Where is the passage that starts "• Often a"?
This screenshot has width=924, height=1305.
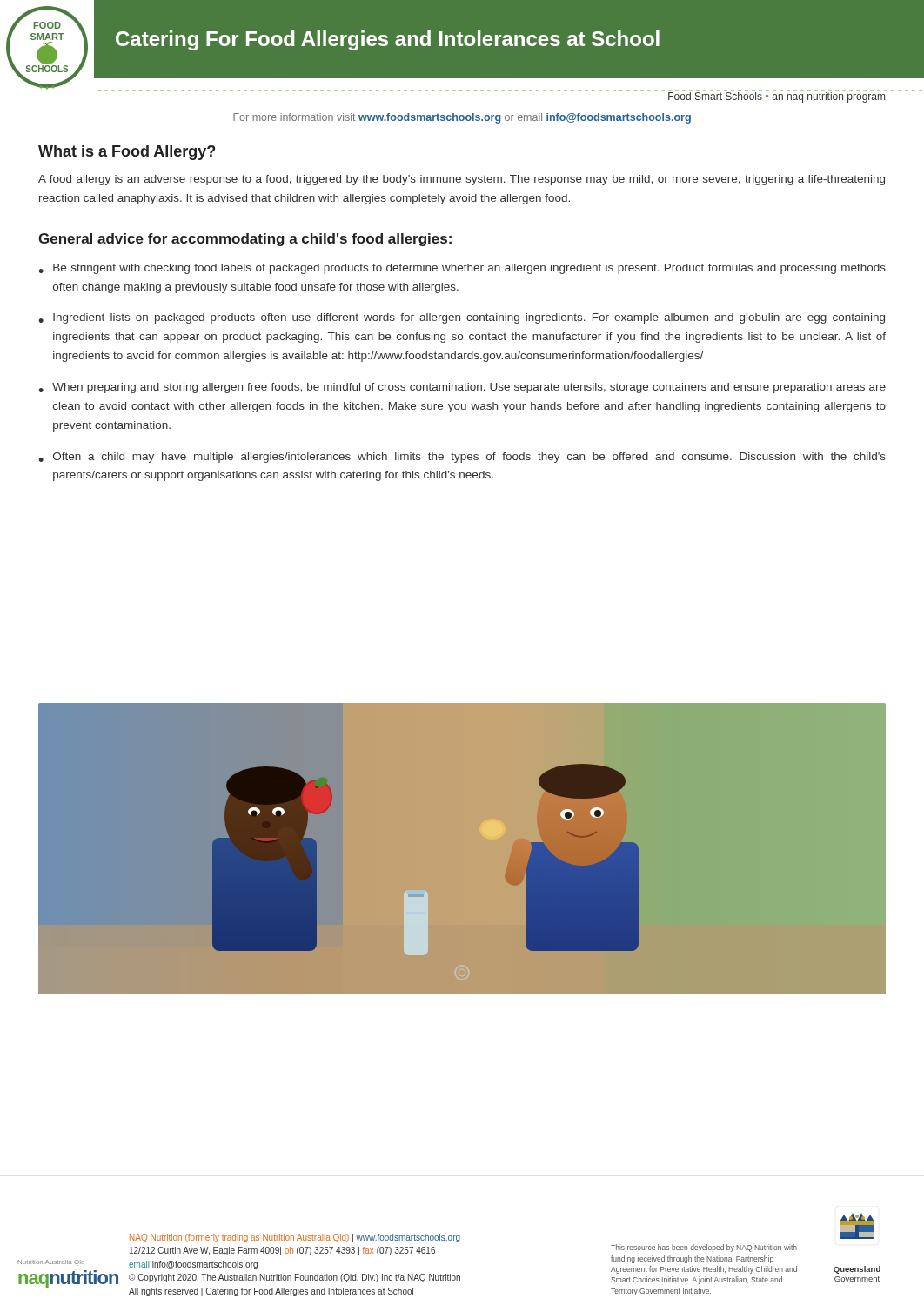click(x=462, y=466)
